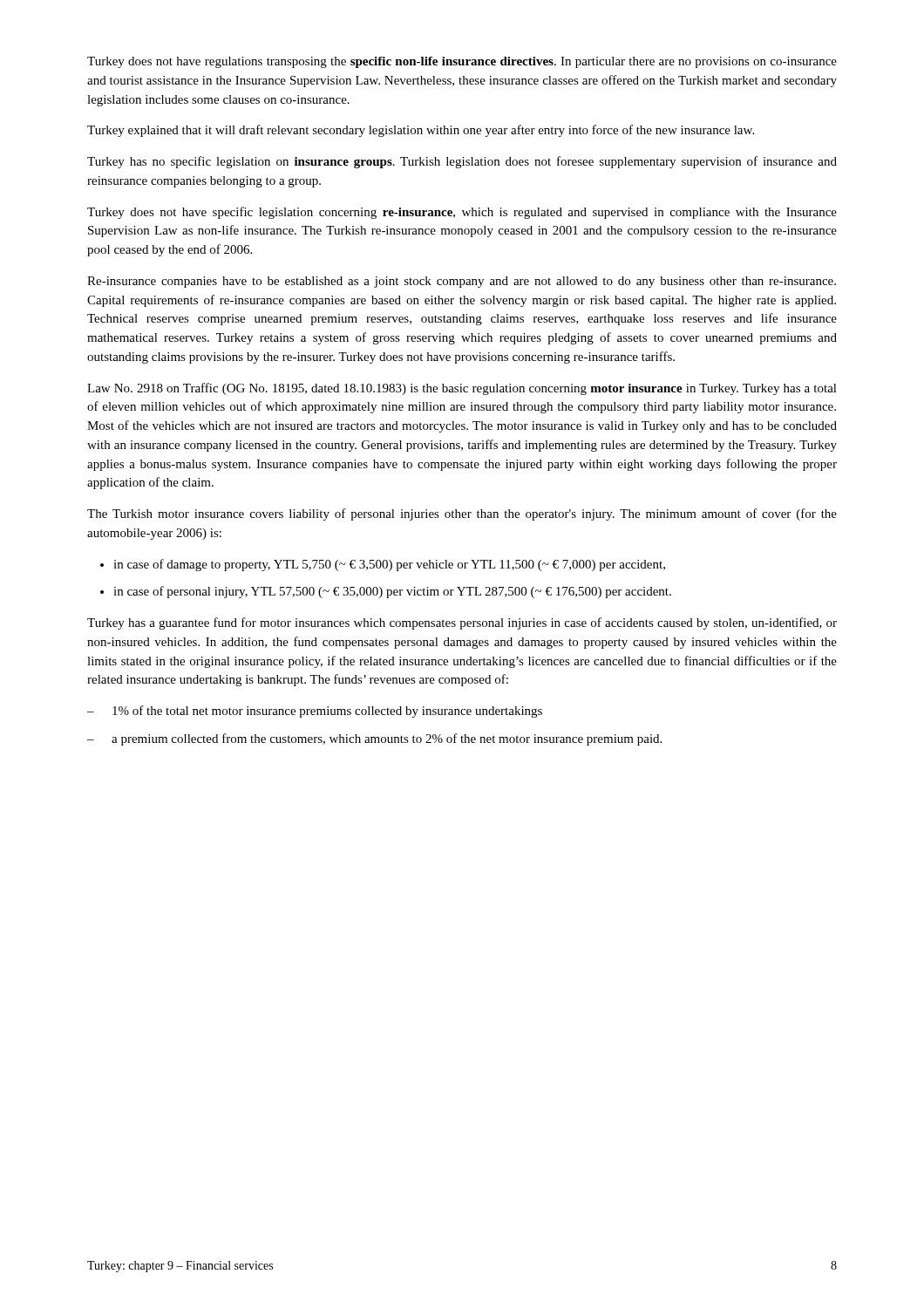924x1308 pixels.
Task: Click on the text starting "Law No. 2918 on Traffic (OG"
Action: click(462, 435)
